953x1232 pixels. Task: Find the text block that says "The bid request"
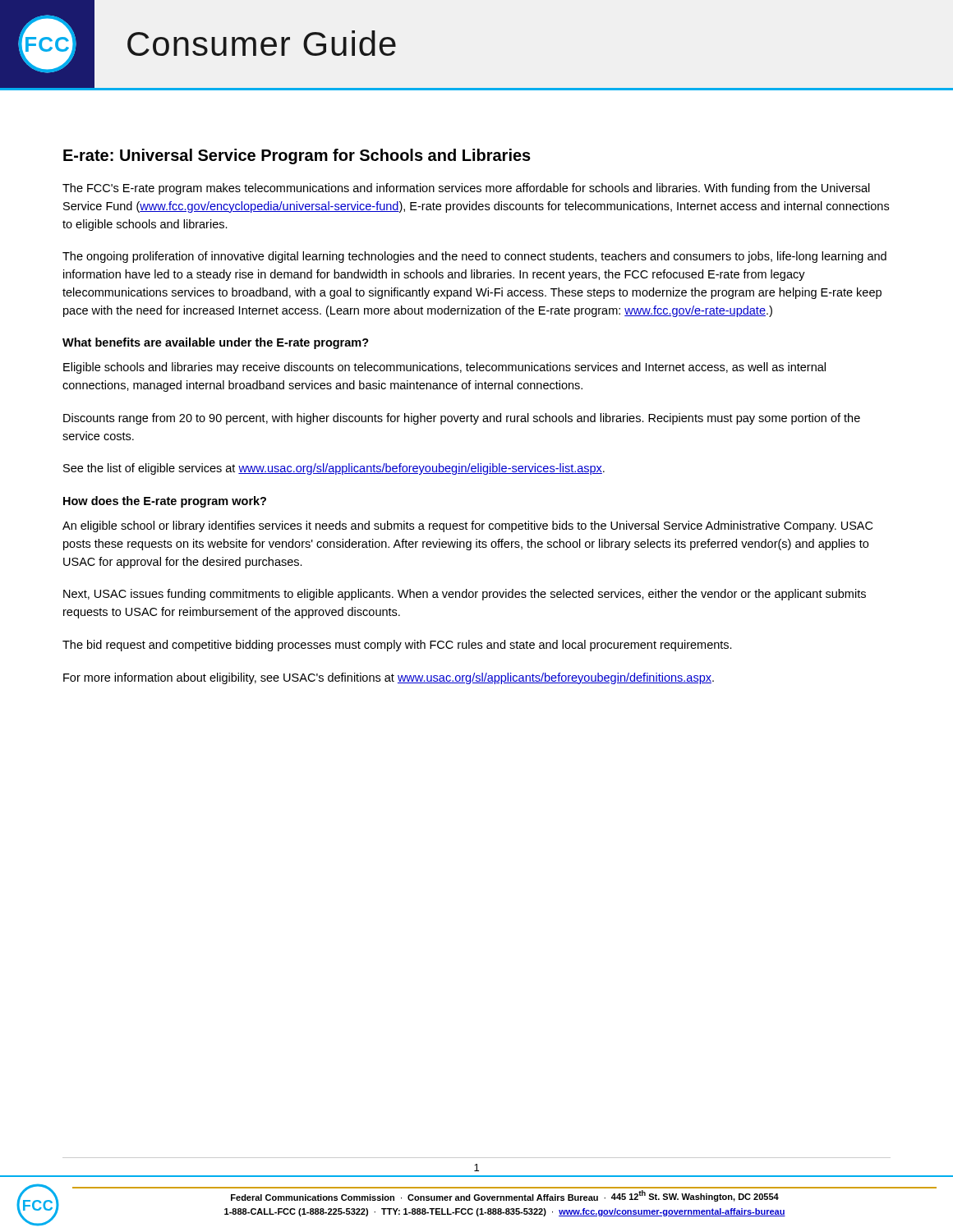397,645
